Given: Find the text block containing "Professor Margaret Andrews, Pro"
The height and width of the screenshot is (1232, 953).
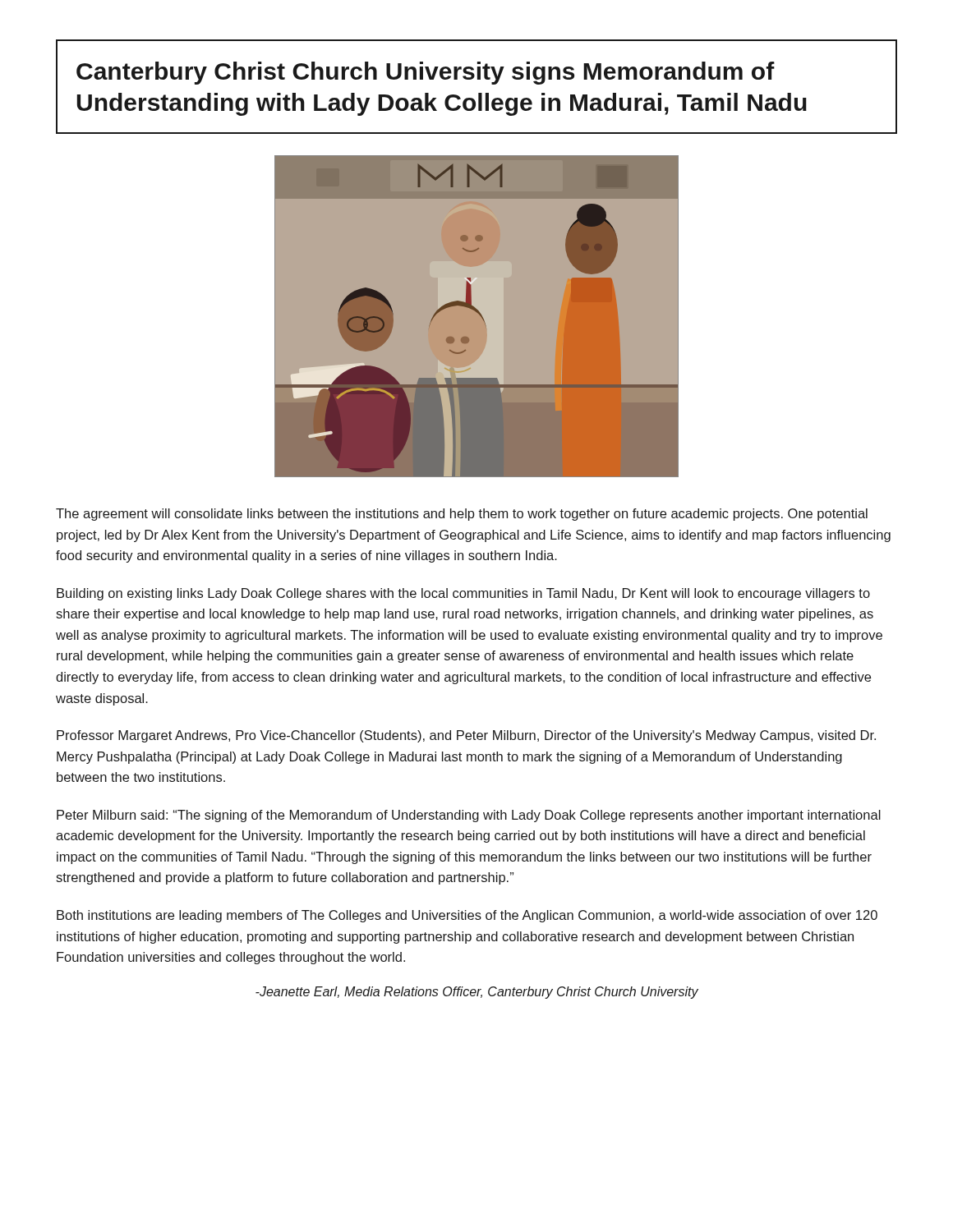Looking at the screenshot, I should (x=466, y=756).
